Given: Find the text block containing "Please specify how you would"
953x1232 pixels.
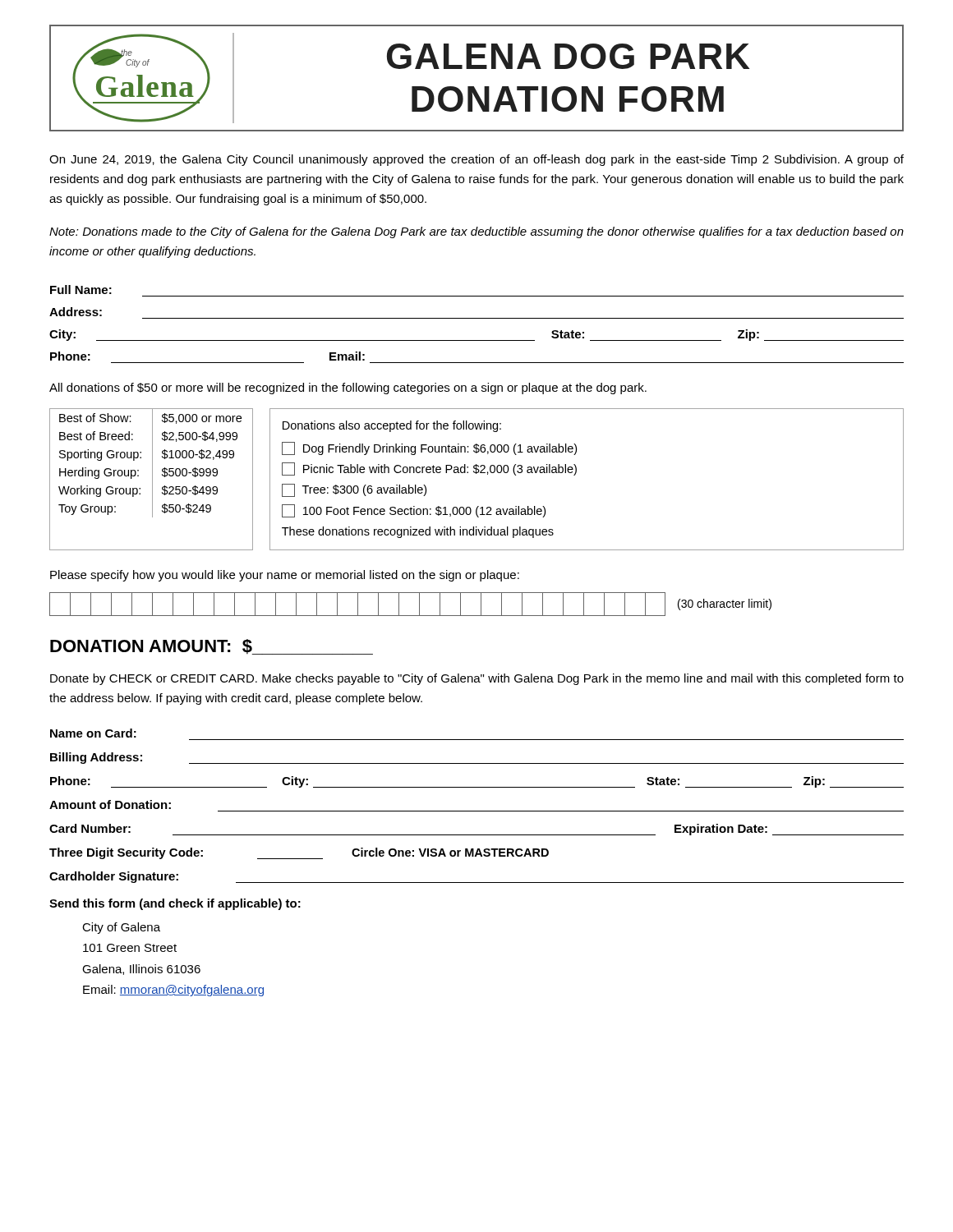Looking at the screenshot, I should click(x=285, y=574).
